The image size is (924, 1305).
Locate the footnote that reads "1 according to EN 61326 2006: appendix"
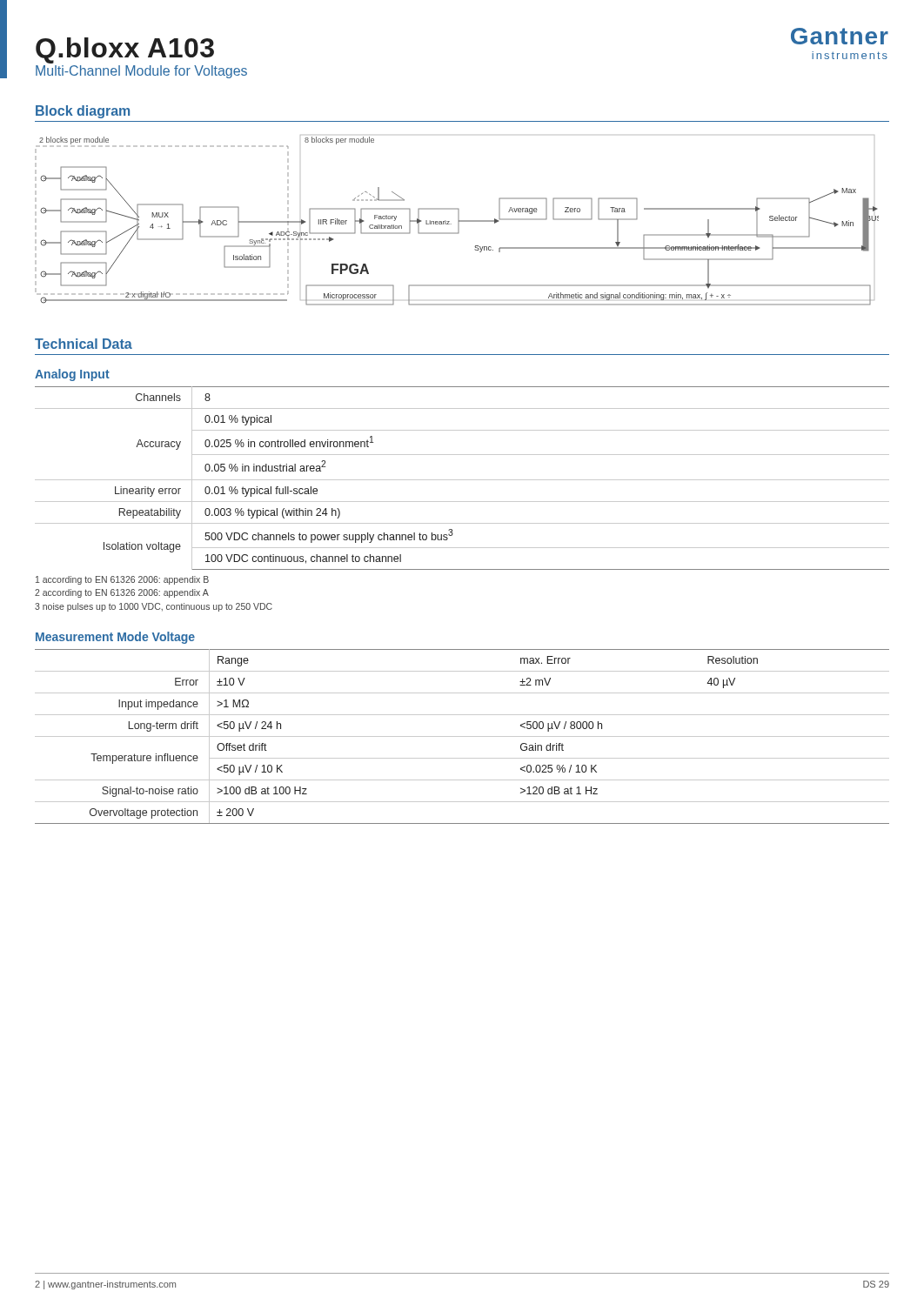tap(154, 593)
